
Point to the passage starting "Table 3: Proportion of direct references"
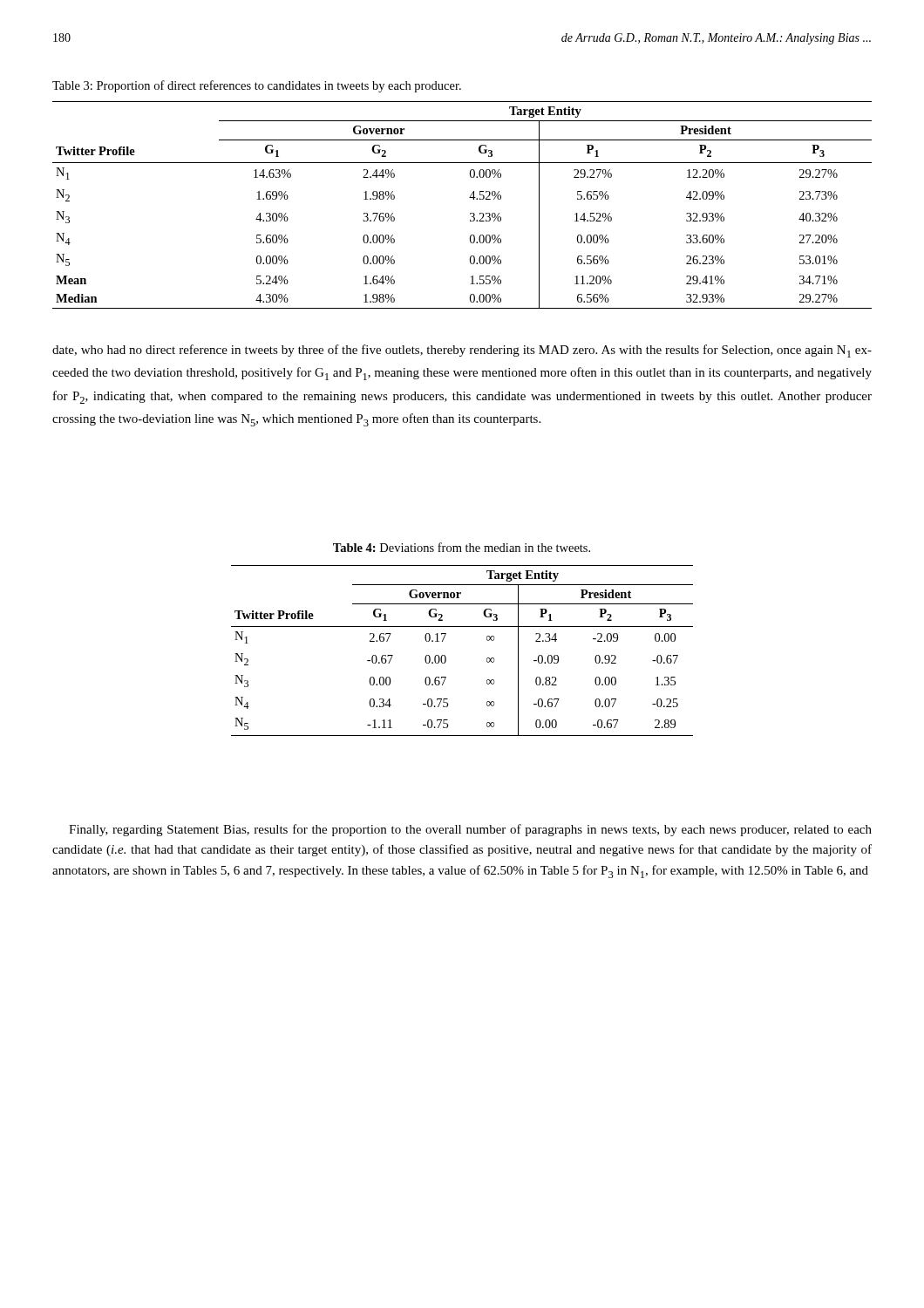pyautogui.click(x=257, y=85)
